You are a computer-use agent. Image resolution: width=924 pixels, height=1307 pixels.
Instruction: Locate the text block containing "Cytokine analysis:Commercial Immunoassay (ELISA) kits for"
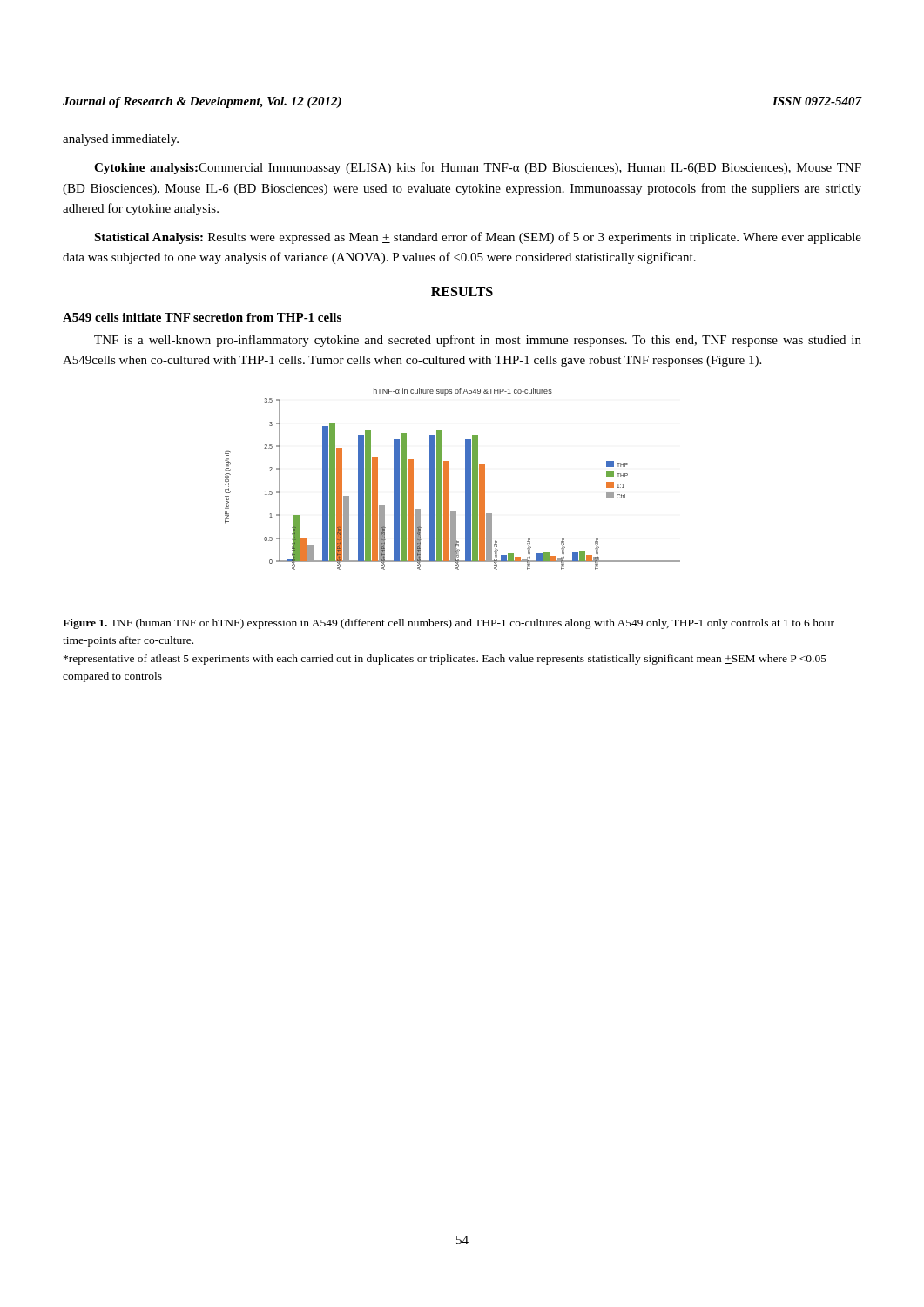point(462,188)
